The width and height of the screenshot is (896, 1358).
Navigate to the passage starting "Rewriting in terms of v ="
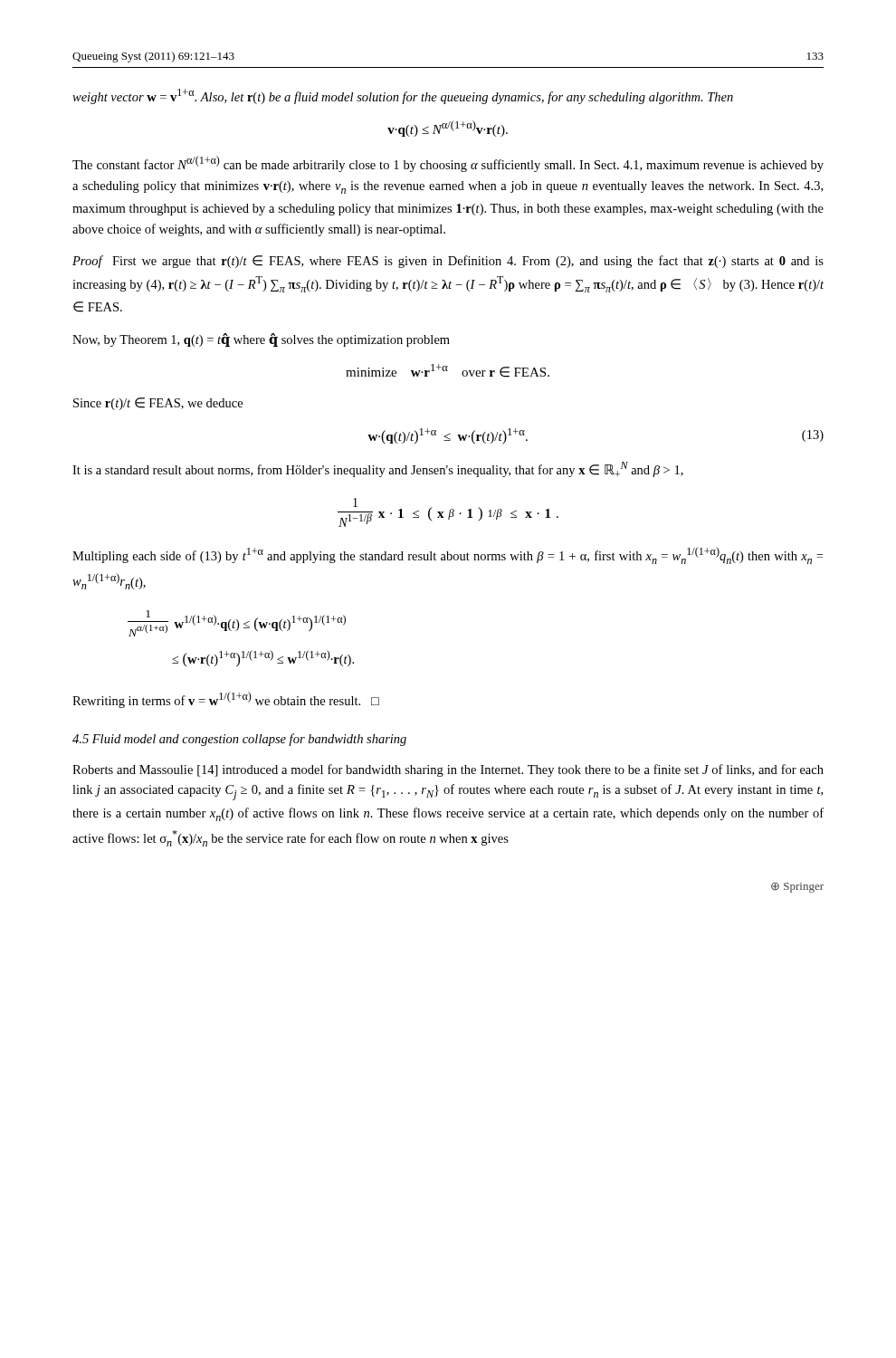click(x=226, y=700)
